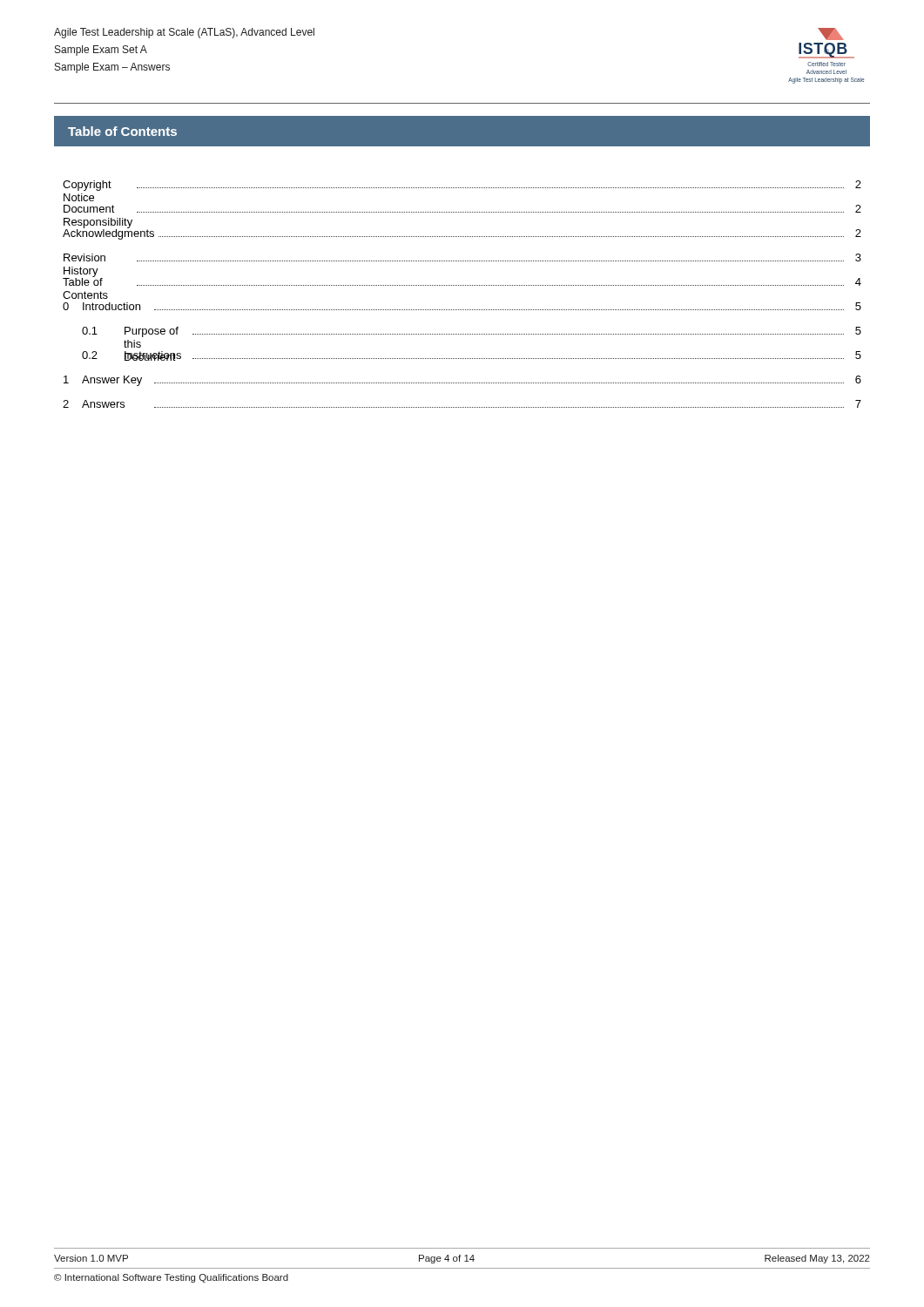Locate the list item with the text "2 Answers 7"
924x1307 pixels.
tap(462, 404)
